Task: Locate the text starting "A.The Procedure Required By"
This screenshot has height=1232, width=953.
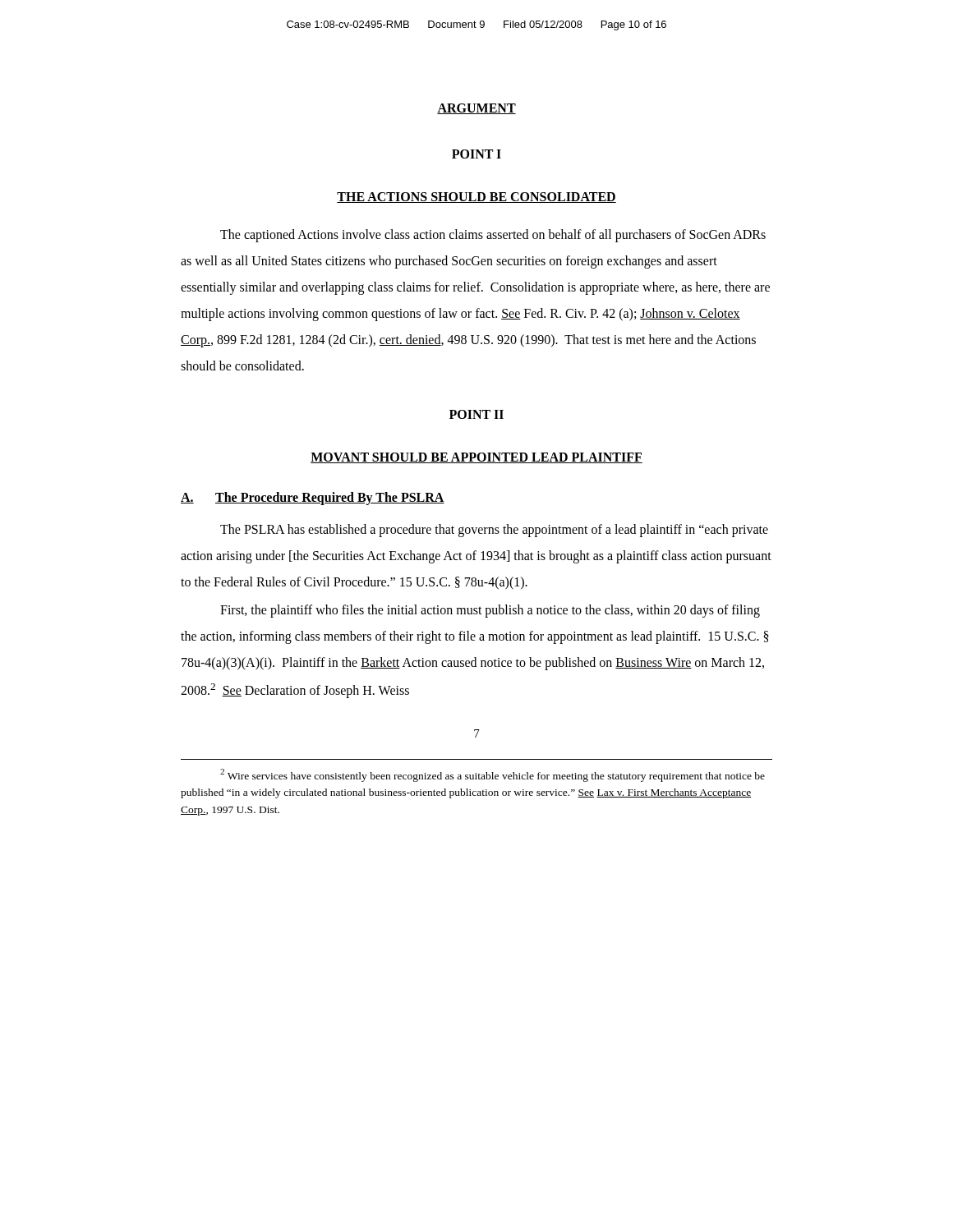Action: click(x=312, y=498)
